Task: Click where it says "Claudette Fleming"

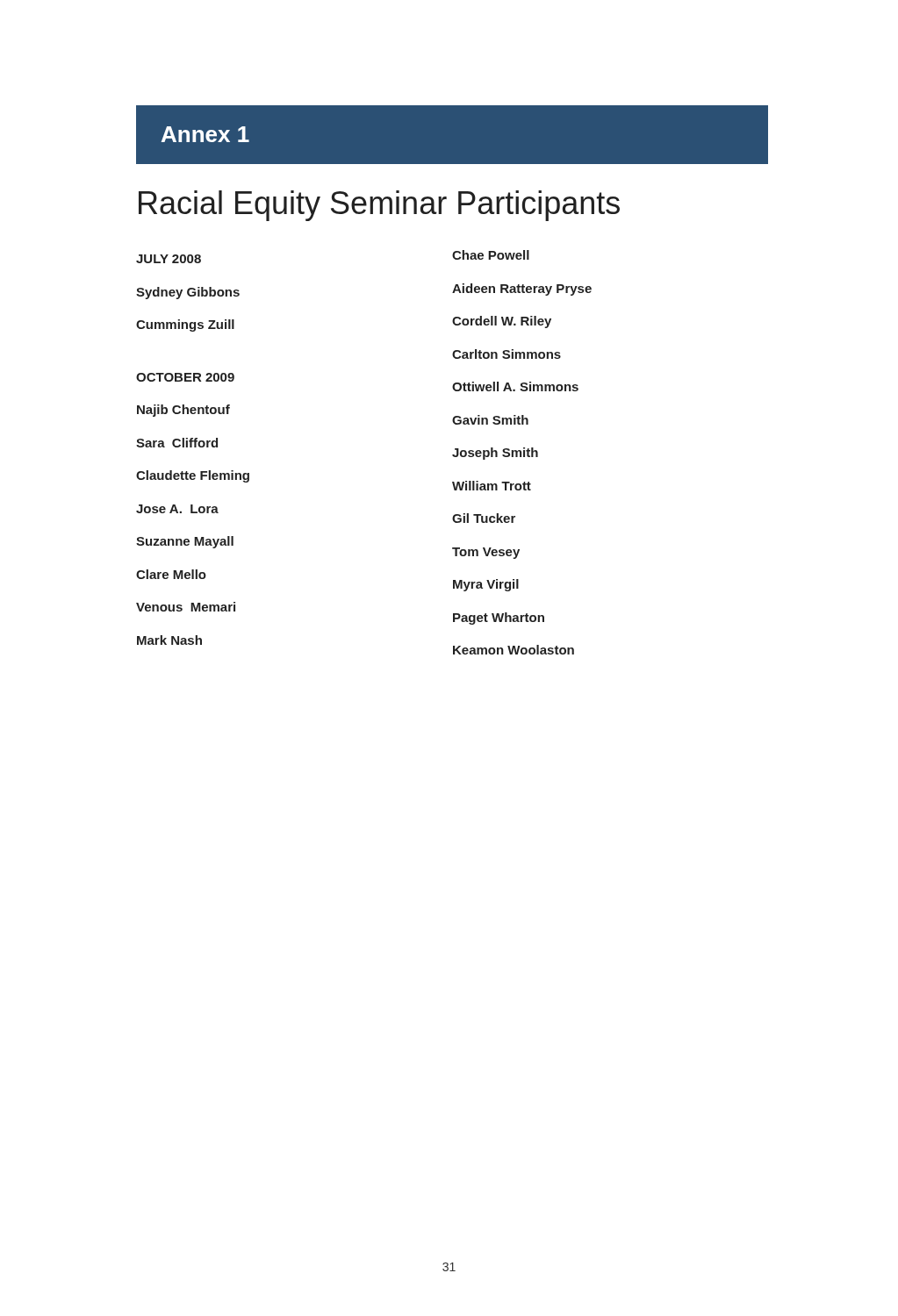Action: coord(193,475)
